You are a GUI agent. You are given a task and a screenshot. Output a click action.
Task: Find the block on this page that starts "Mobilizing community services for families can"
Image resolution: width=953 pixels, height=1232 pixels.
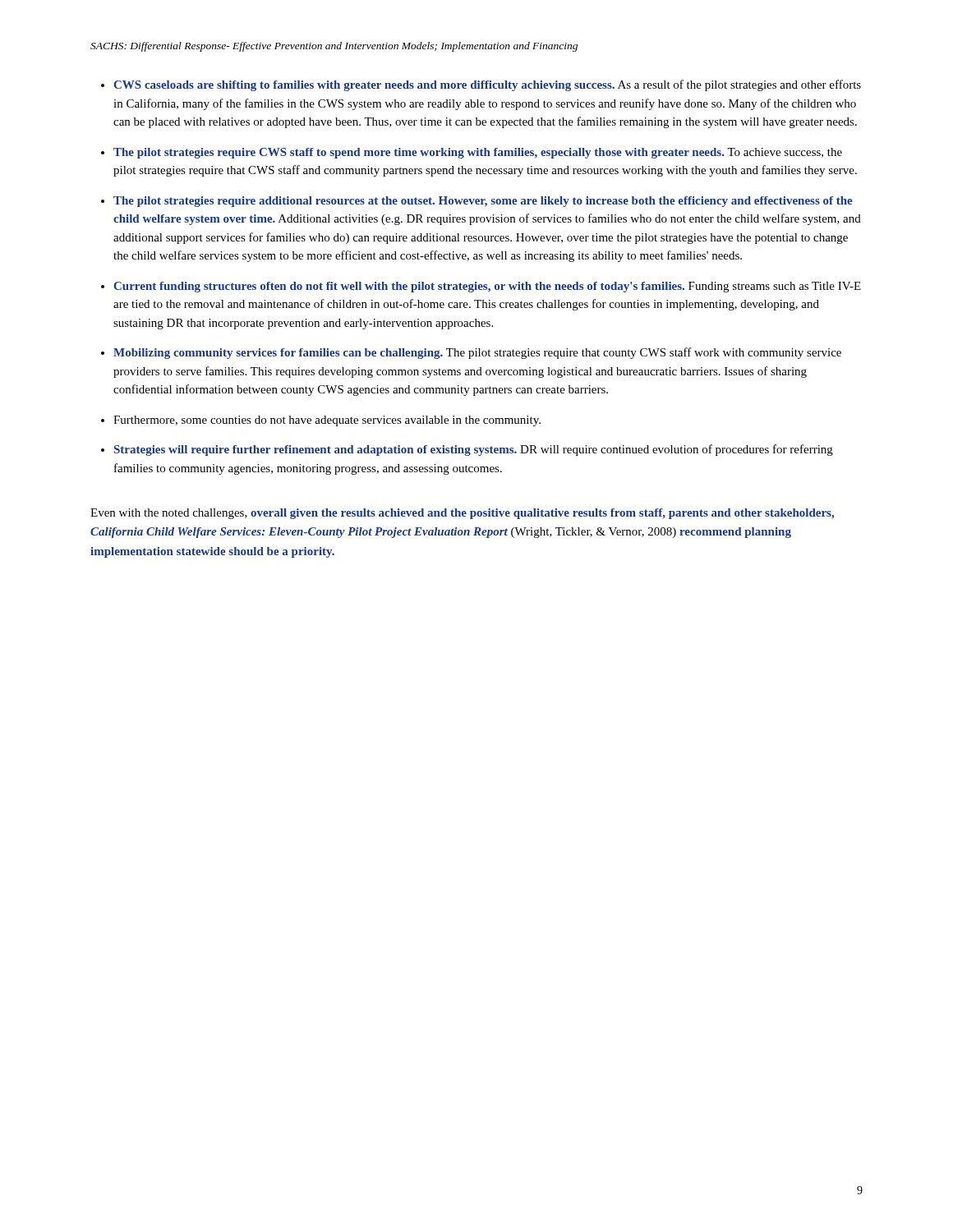pyautogui.click(x=478, y=371)
